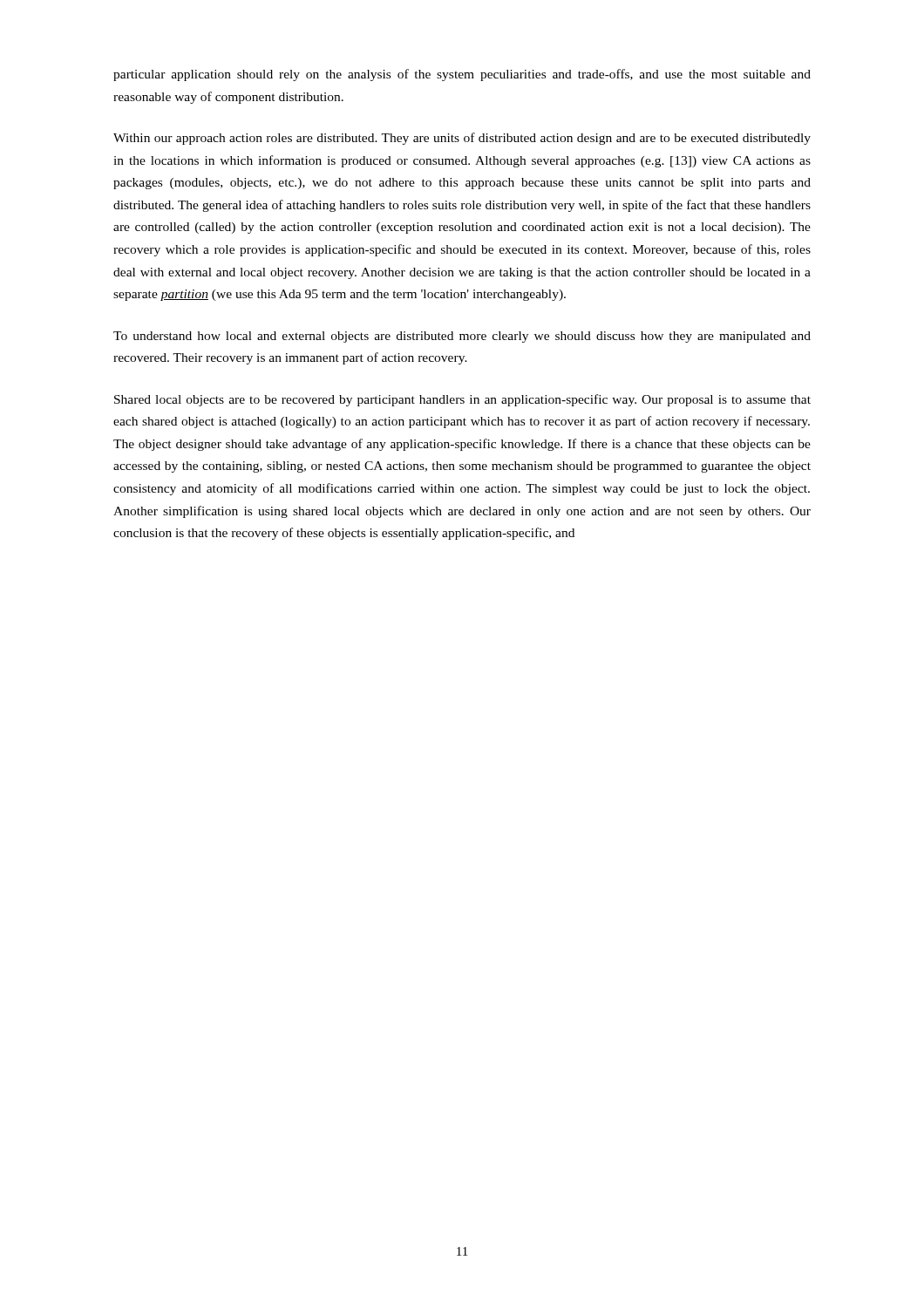Viewport: 924px width, 1308px height.
Task: Point to the block beginning "particular application should rely on"
Action: coord(462,85)
